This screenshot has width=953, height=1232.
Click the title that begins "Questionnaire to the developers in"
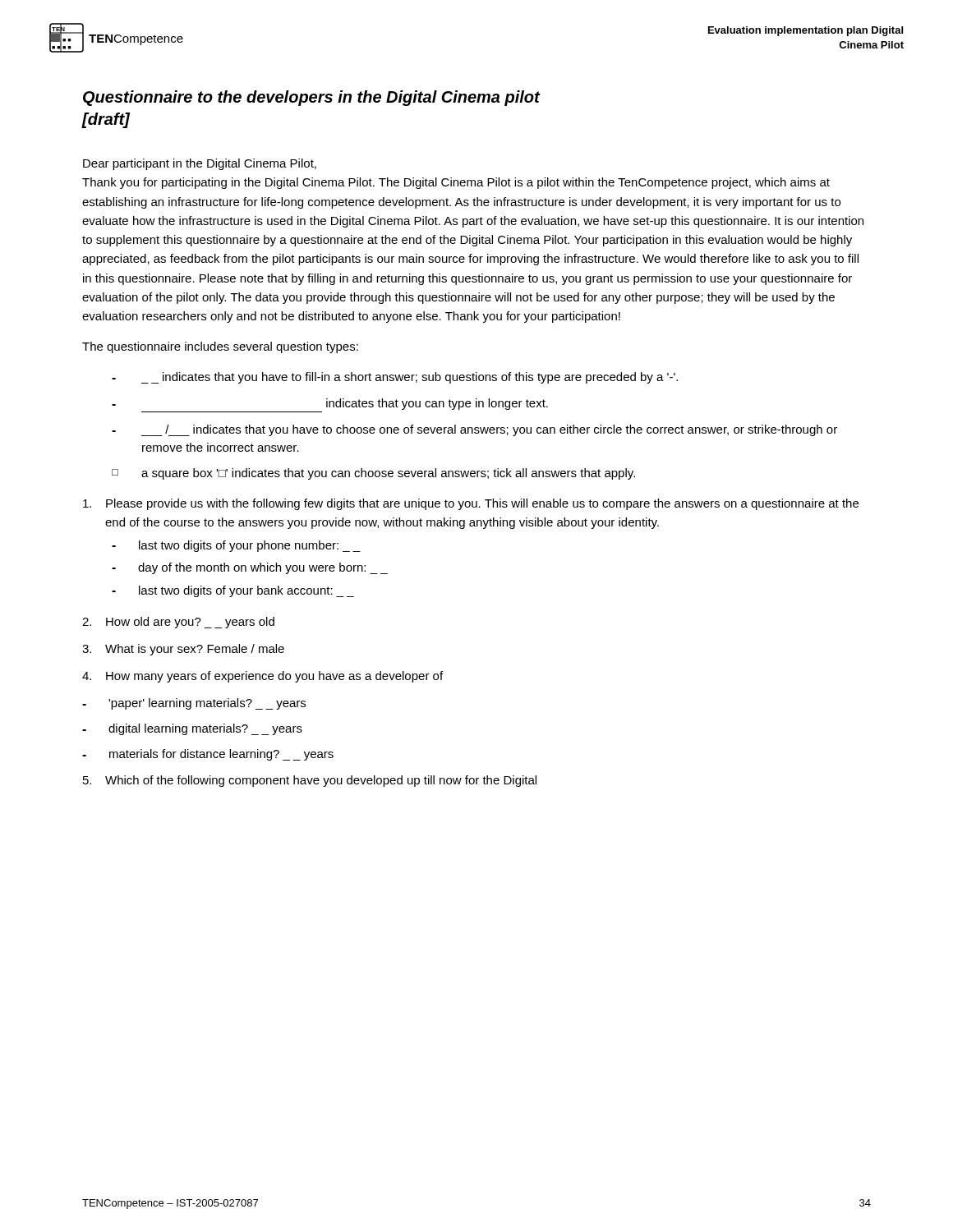(x=311, y=108)
